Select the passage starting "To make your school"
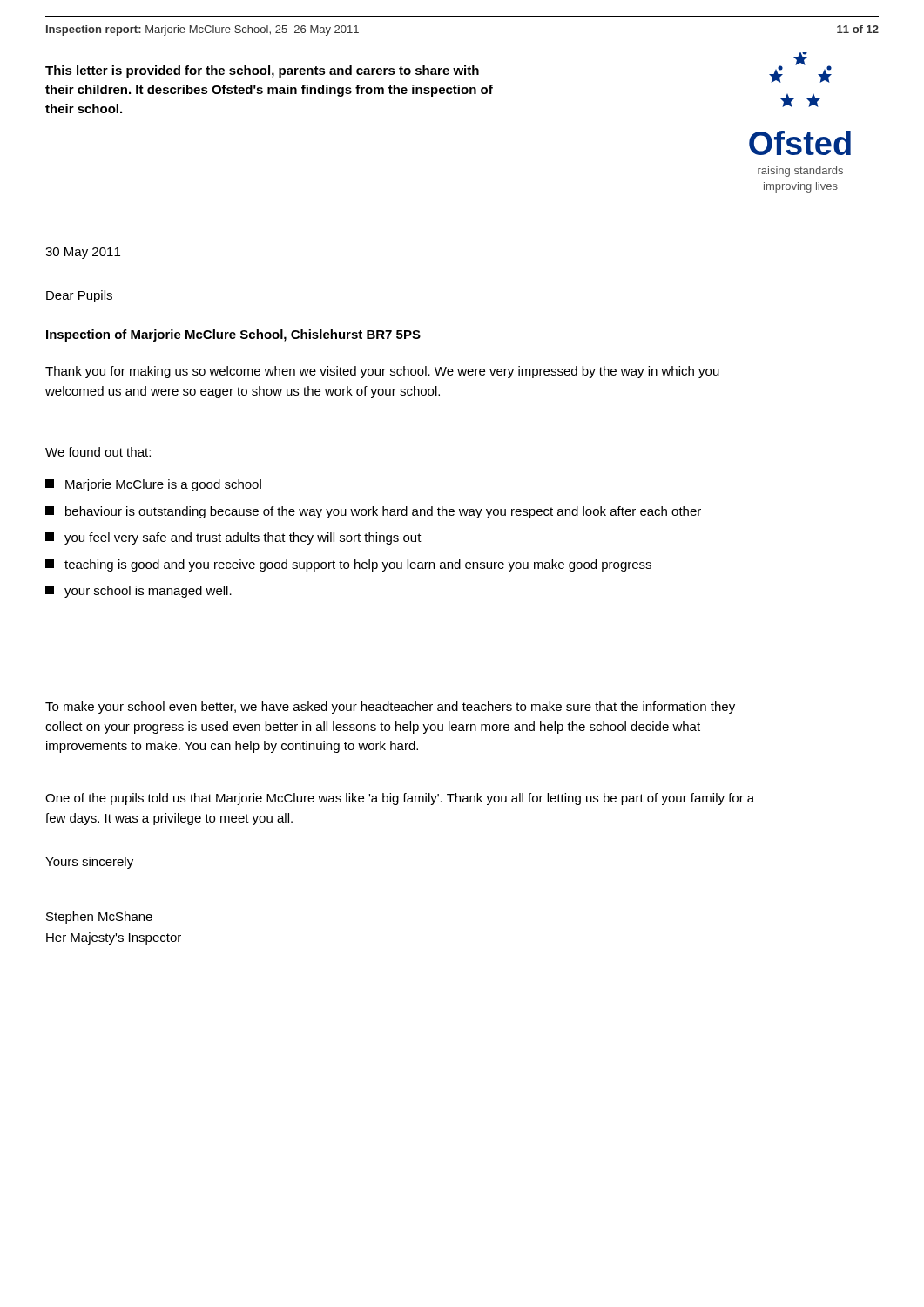 390,726
